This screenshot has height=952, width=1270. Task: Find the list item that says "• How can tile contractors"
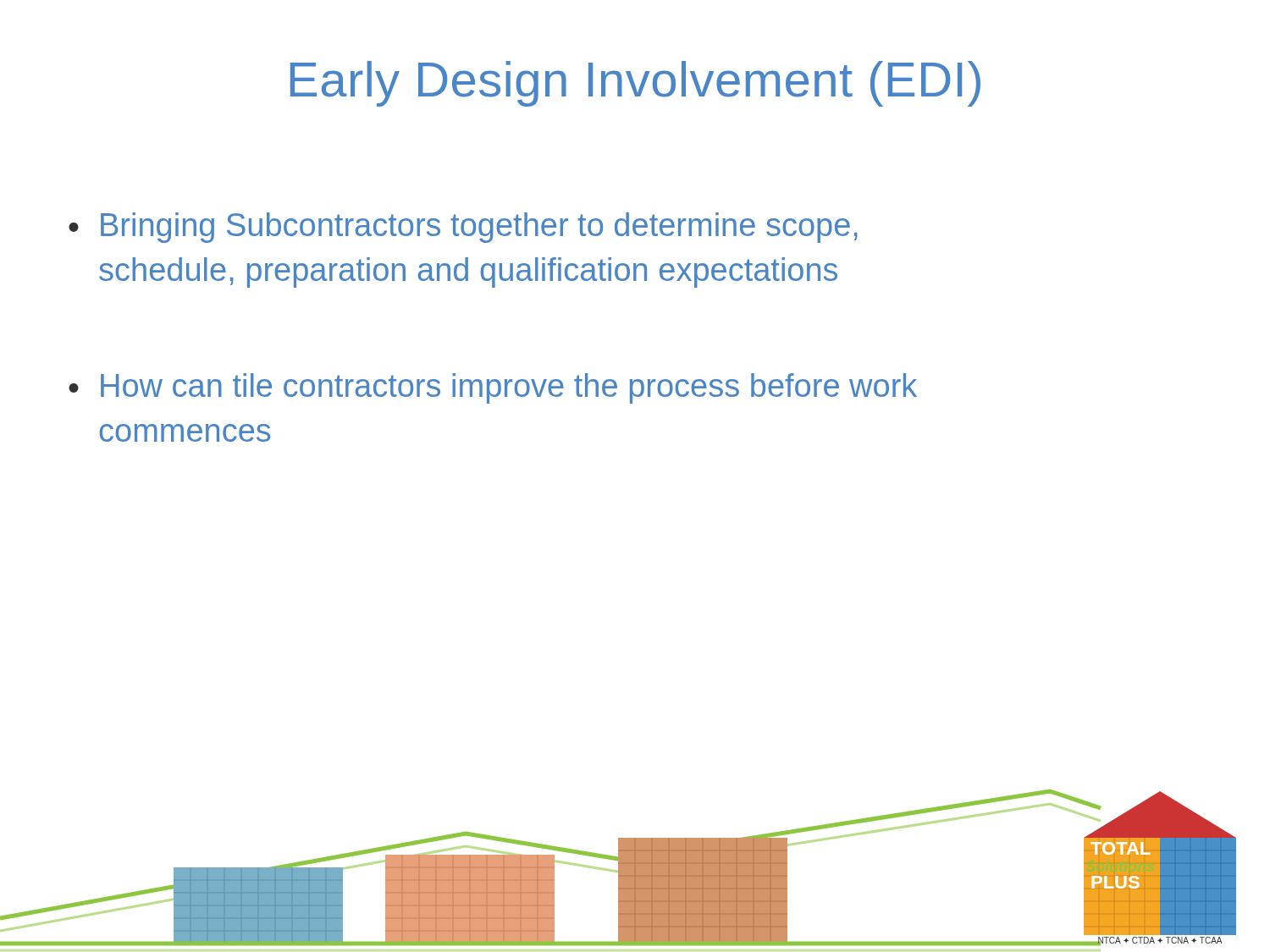pos(492,409)
